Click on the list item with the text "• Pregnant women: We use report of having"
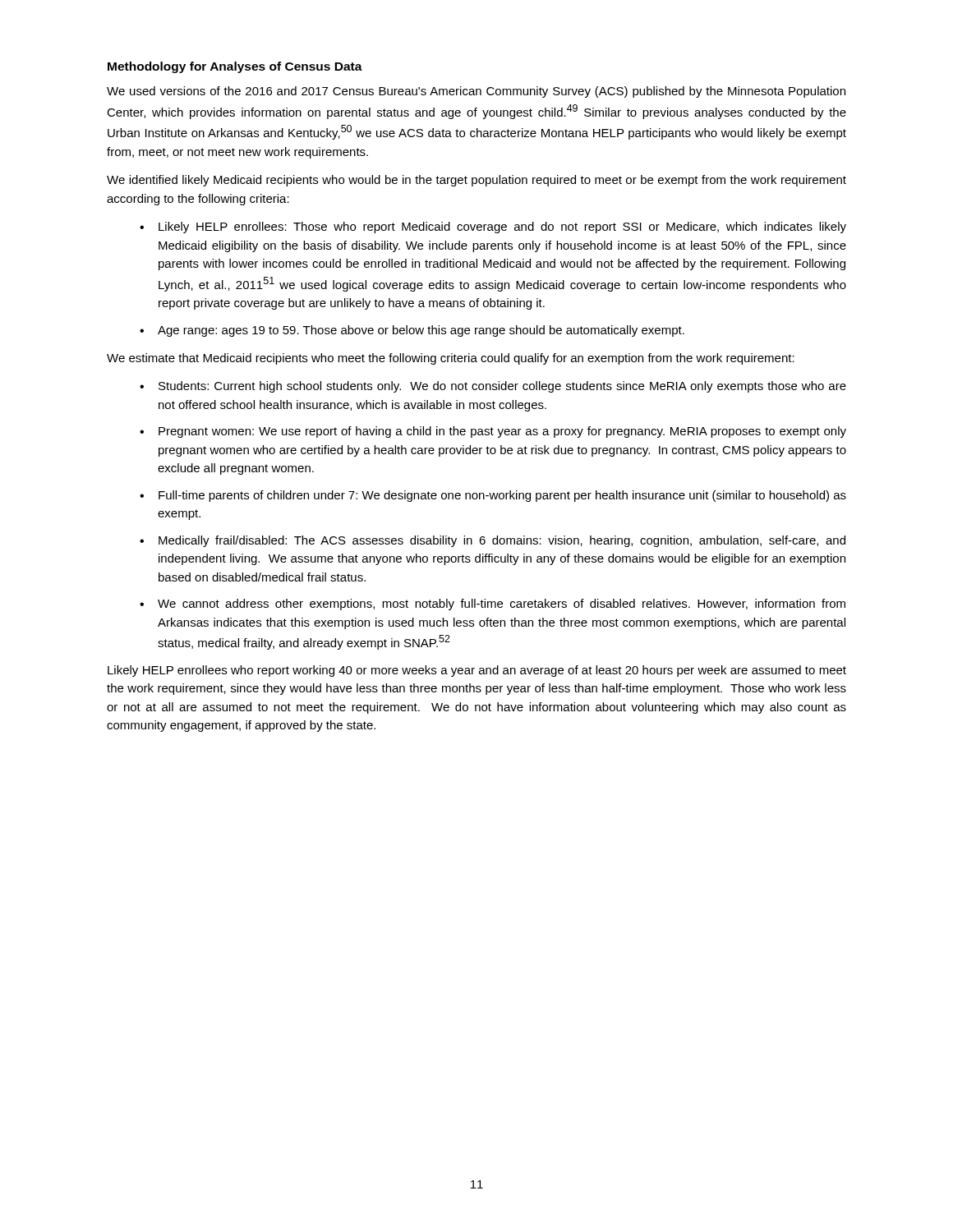The image size is (953, 1232). (493, 450)
